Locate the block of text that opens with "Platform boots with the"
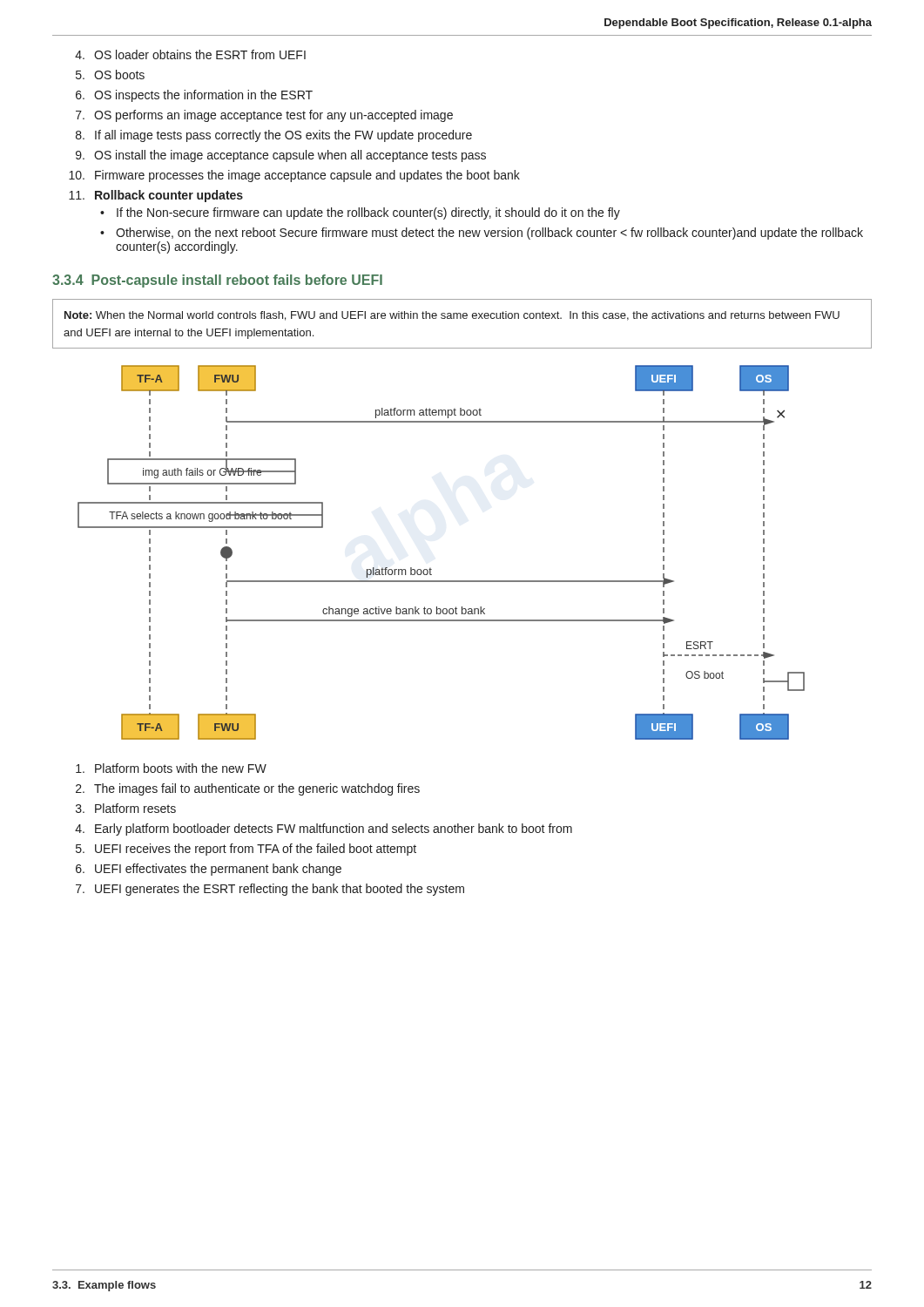Image resolution: width=924 pixels, height=1307 pixels. coord(171,768)
